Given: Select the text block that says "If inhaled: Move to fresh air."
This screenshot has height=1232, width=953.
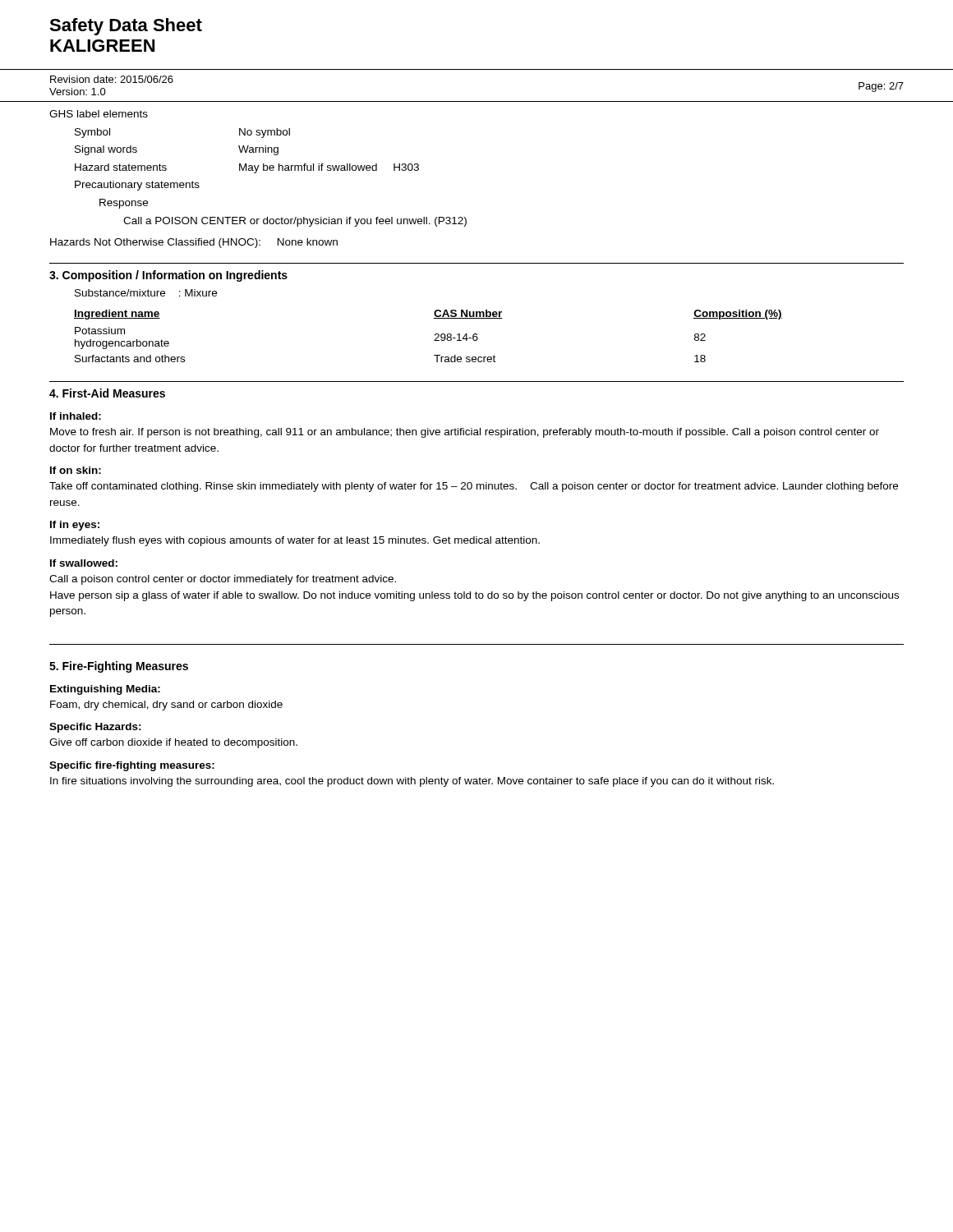Looking at the screenshot, I should (476, 433).
